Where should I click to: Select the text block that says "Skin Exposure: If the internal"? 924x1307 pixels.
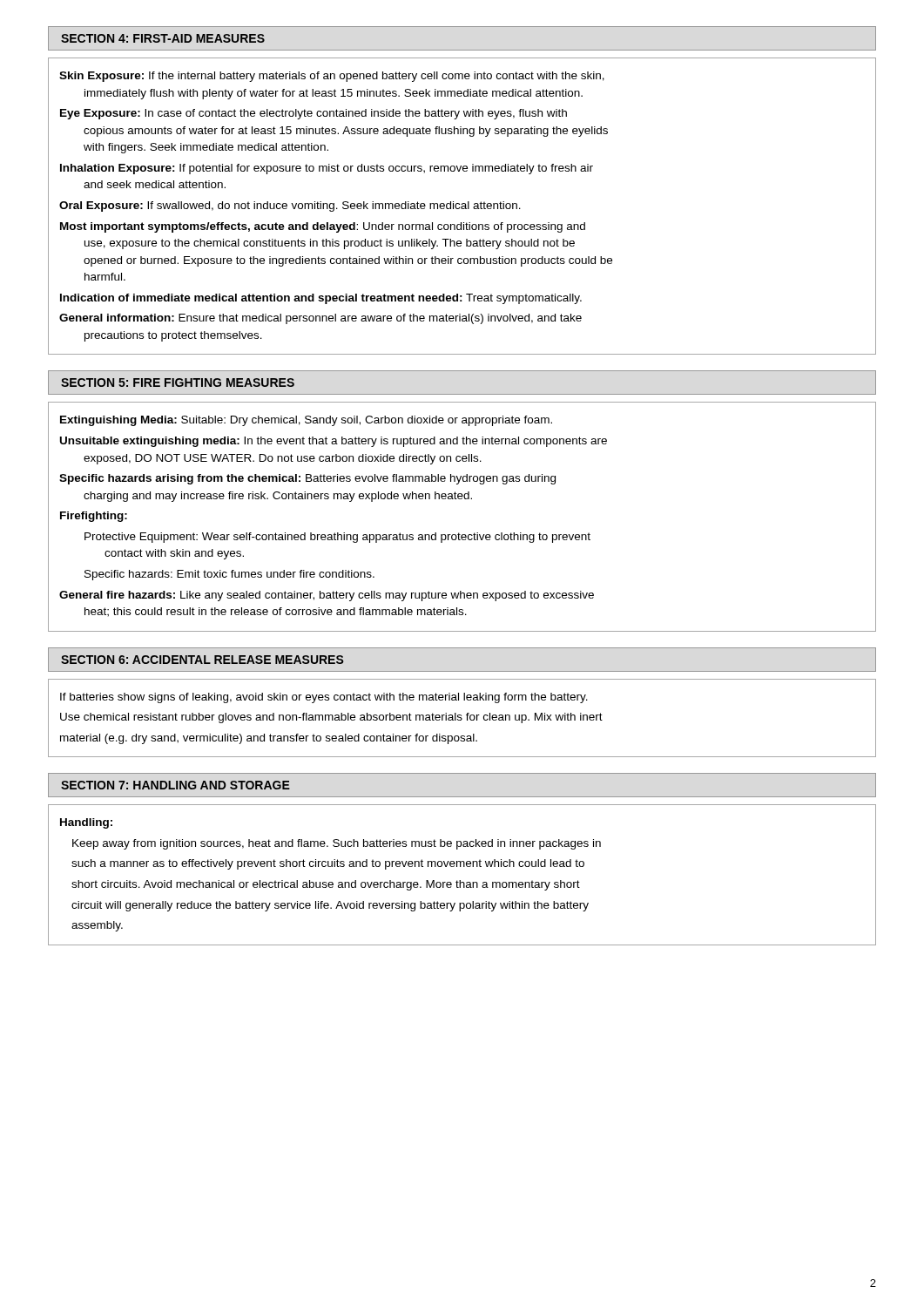[x=462, y=205]
